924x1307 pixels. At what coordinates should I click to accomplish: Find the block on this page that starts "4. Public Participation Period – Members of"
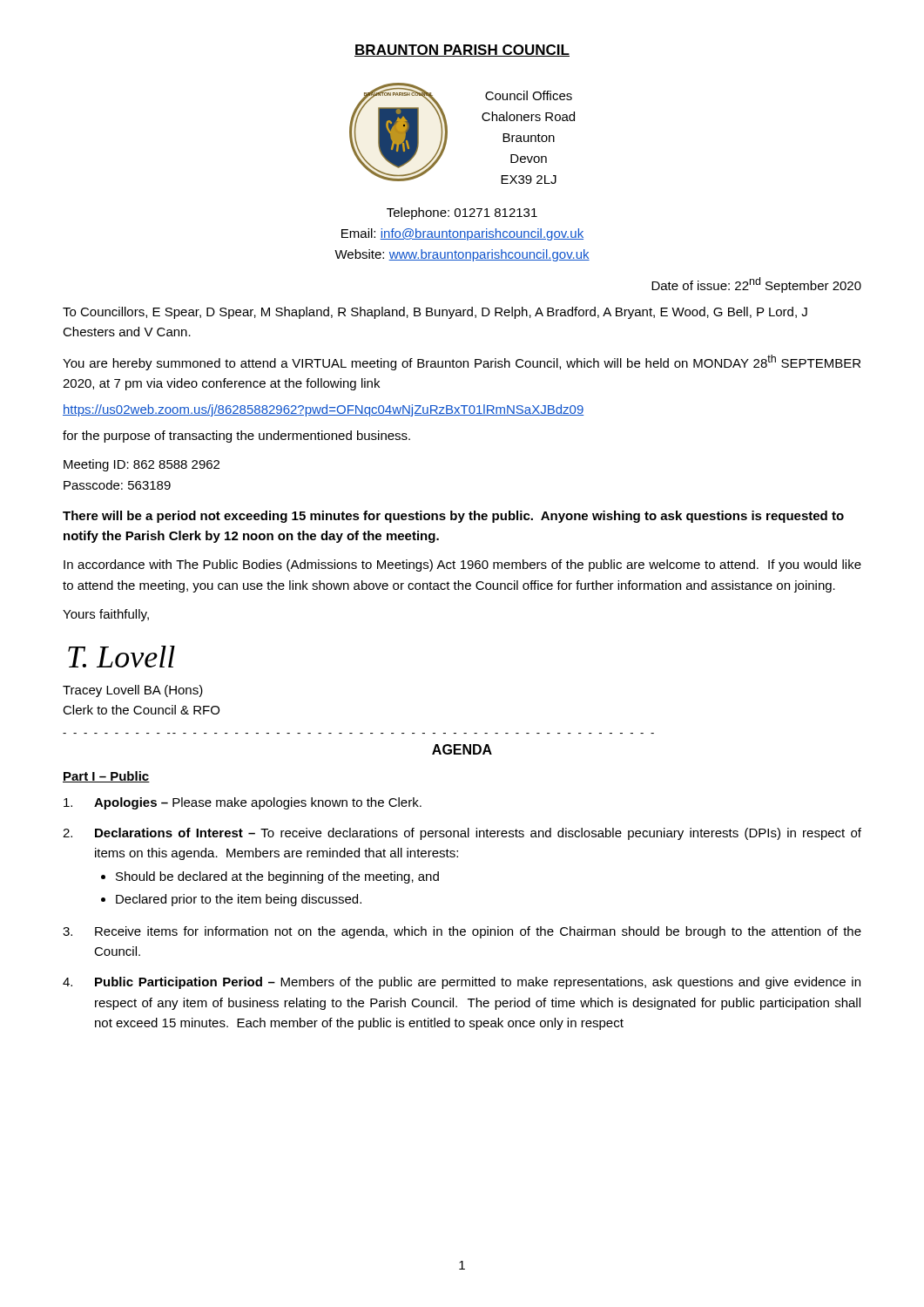click(x=462, y=1002)
